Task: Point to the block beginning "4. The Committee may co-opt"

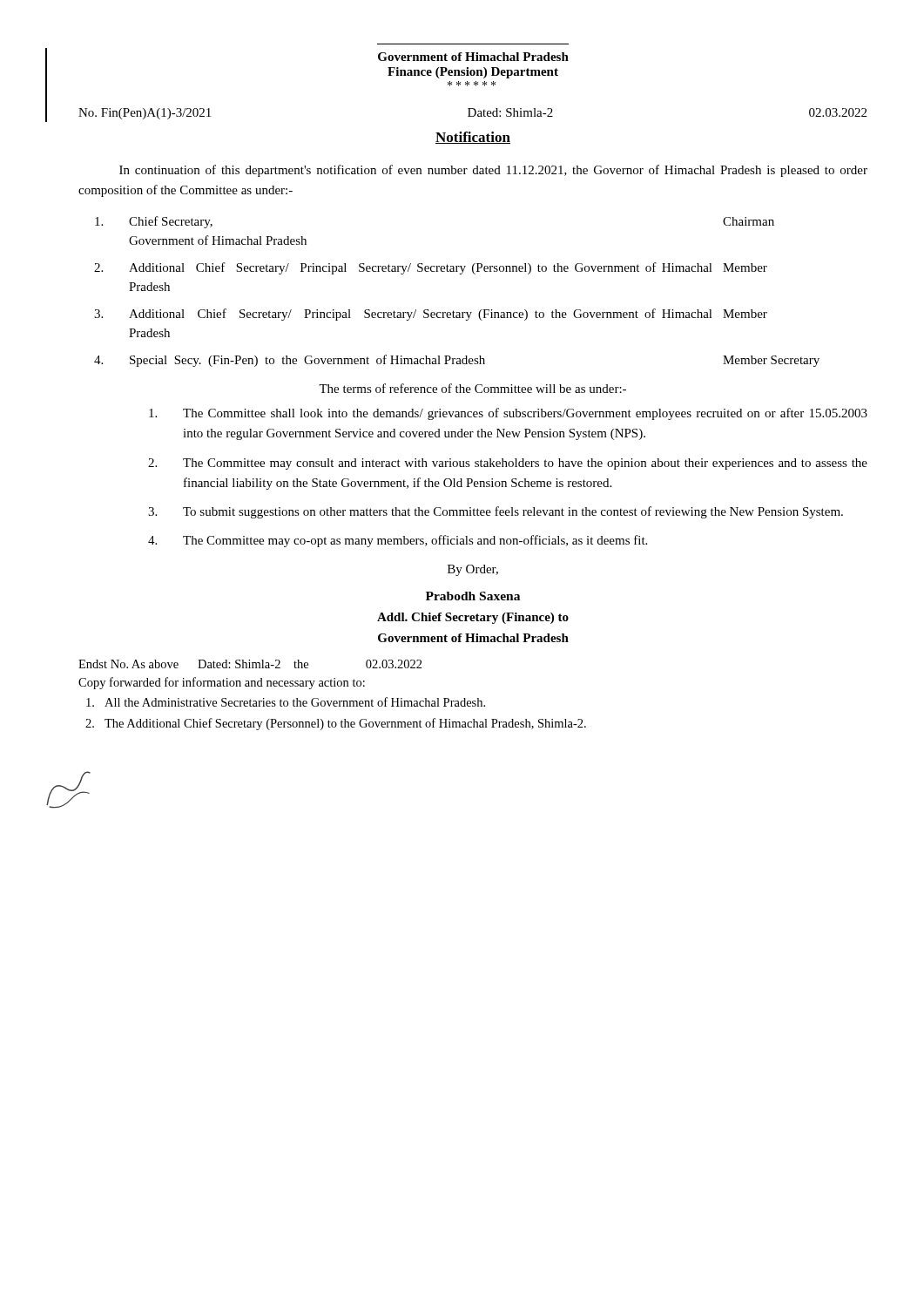Action: [398, 541]
